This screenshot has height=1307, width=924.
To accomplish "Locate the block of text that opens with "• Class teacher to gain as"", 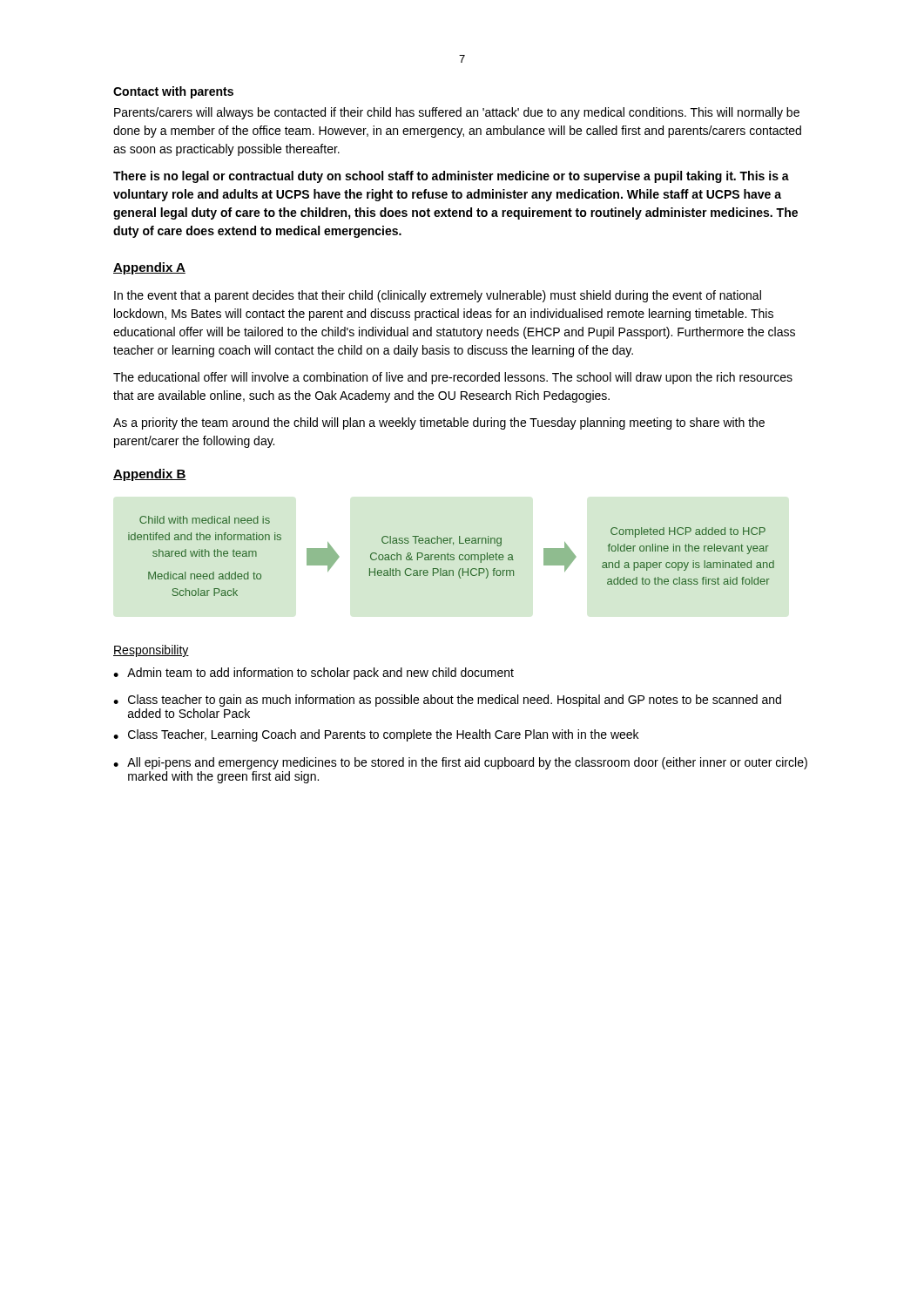I will 462,707.
